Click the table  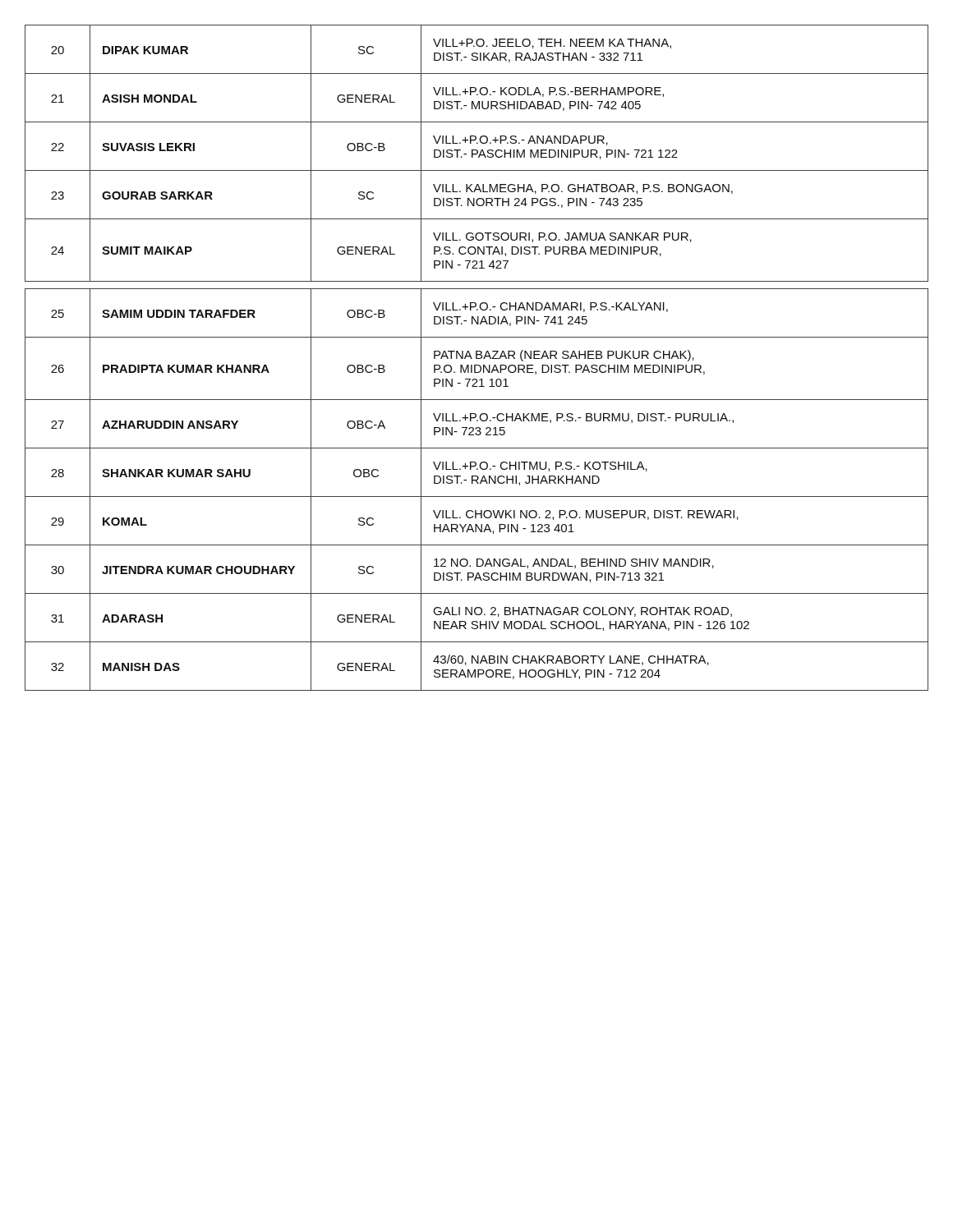coord(476,358)
